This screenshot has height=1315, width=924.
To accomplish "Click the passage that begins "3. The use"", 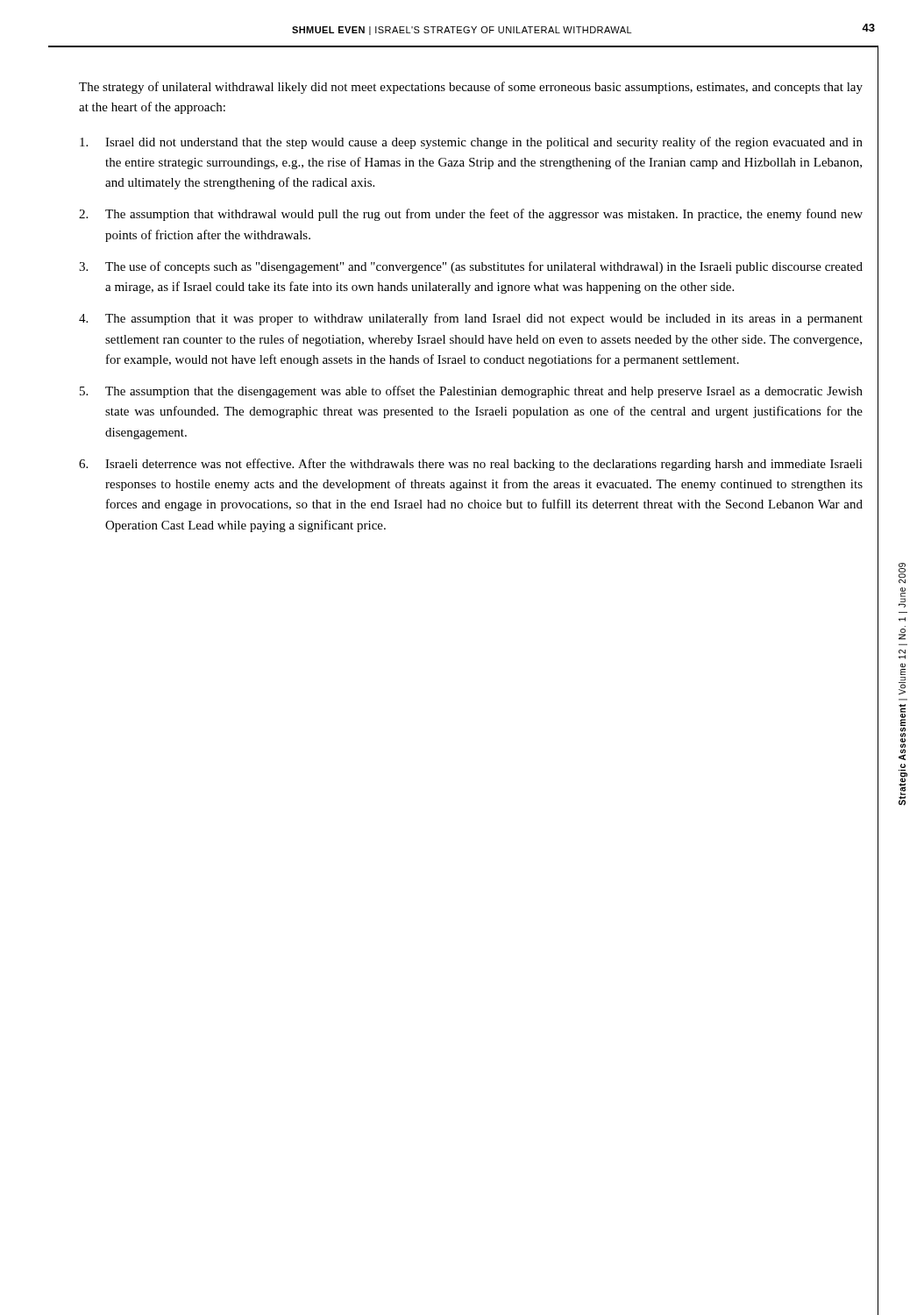I will pos(471,277).
